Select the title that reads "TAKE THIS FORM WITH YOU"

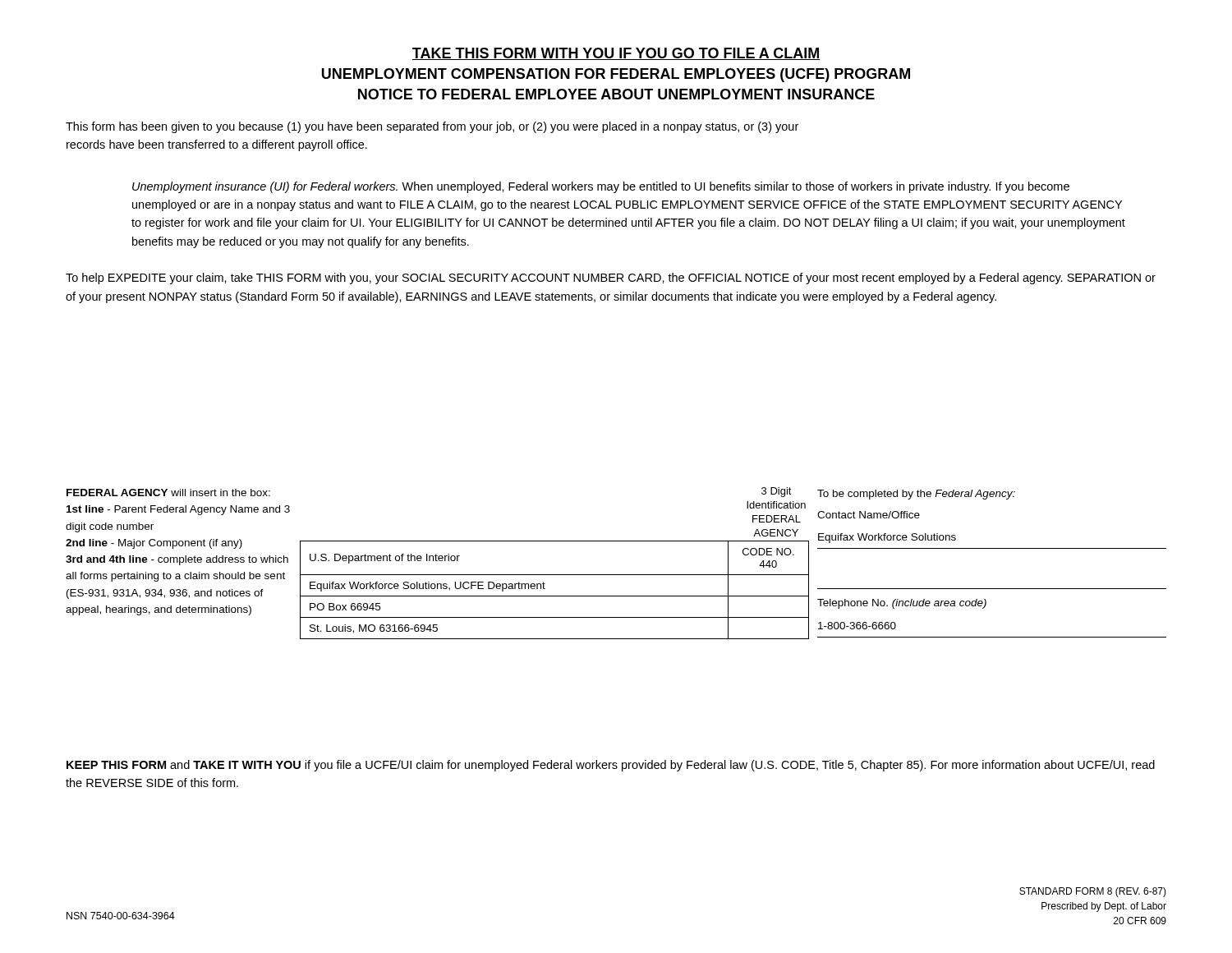(616, 74)
